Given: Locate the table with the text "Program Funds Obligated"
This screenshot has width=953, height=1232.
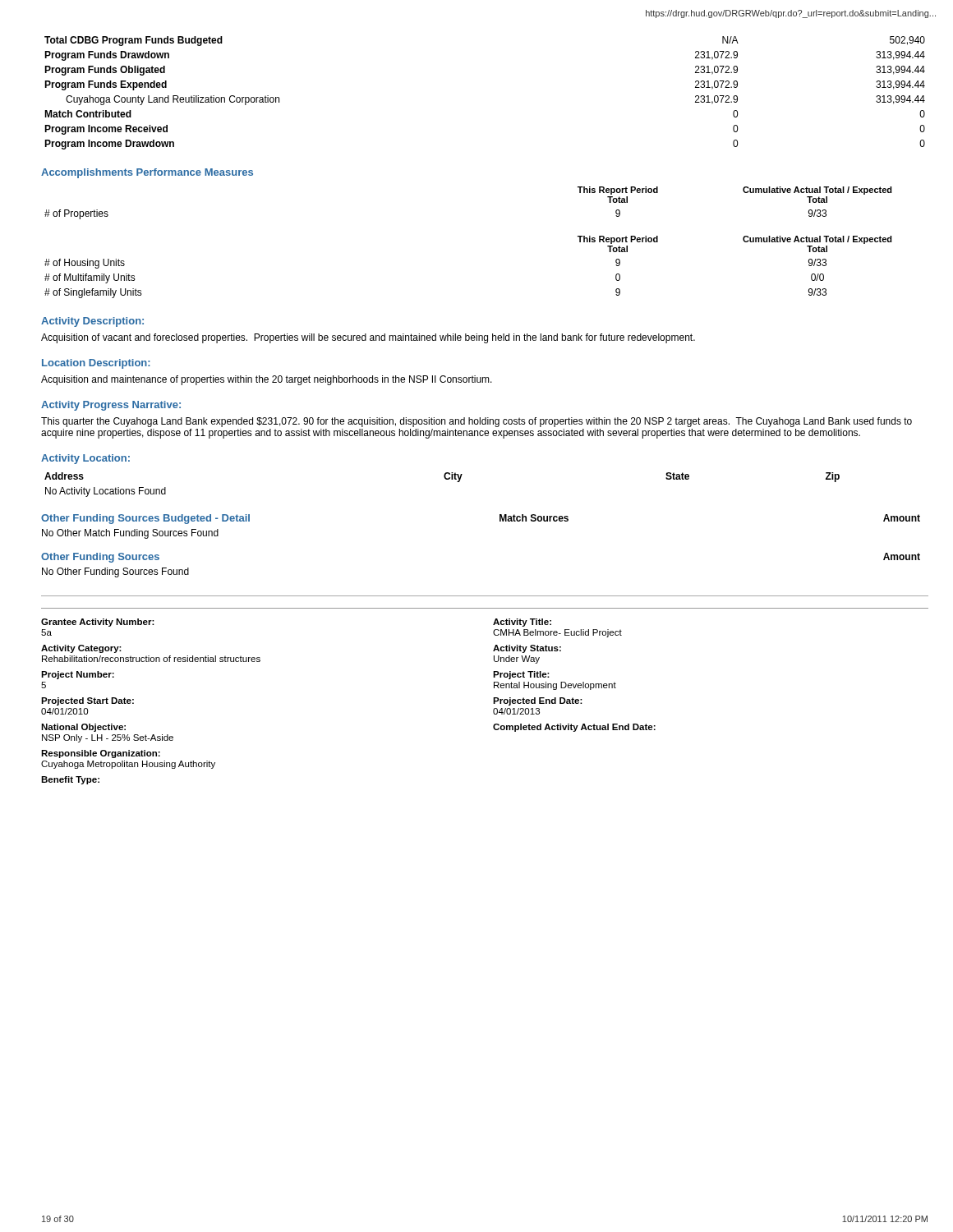Looking at the screenshot, I should (x=485, y=92).
